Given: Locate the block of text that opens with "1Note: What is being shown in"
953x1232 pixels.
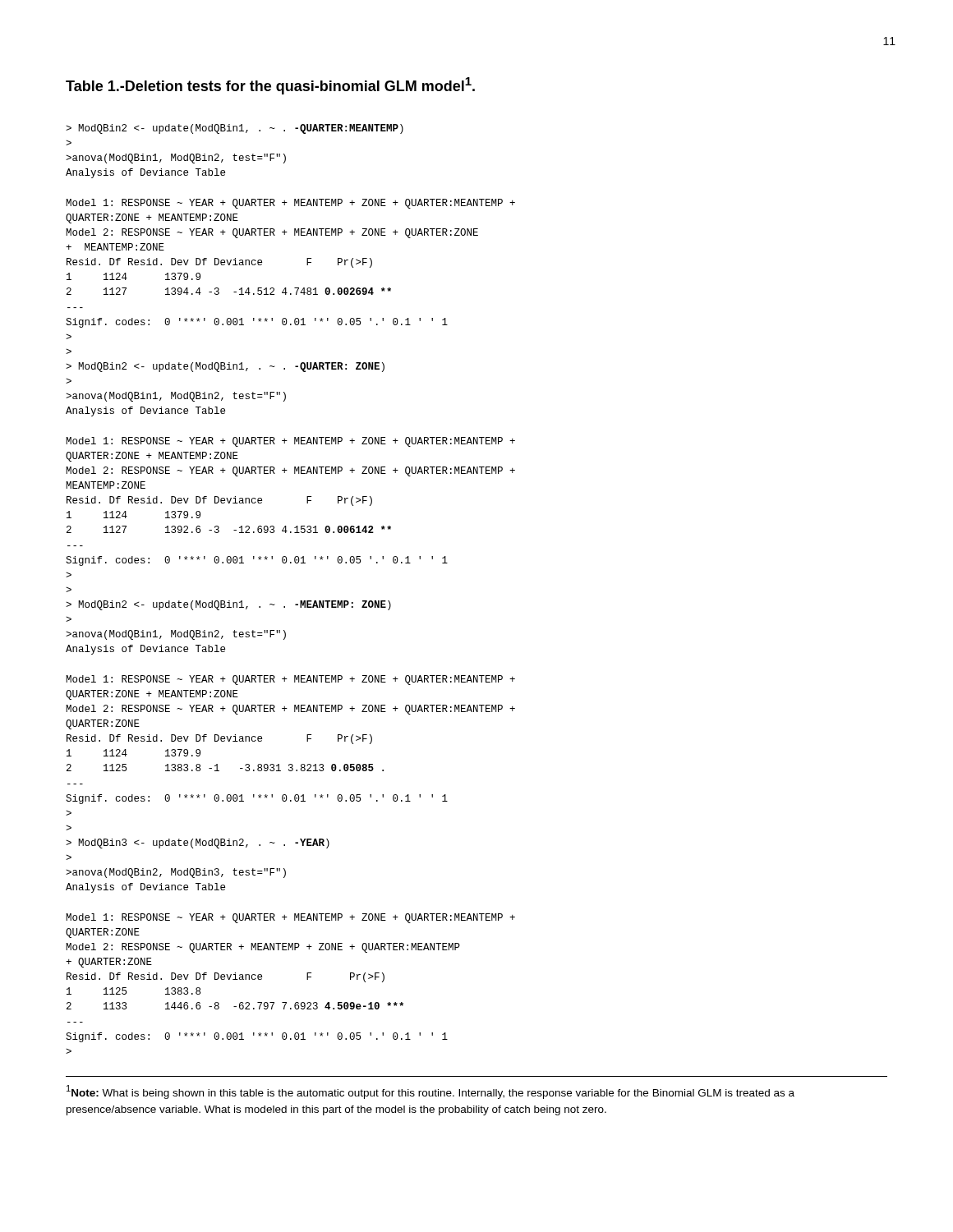Looking at the screenshot, I should (430, 1099).
